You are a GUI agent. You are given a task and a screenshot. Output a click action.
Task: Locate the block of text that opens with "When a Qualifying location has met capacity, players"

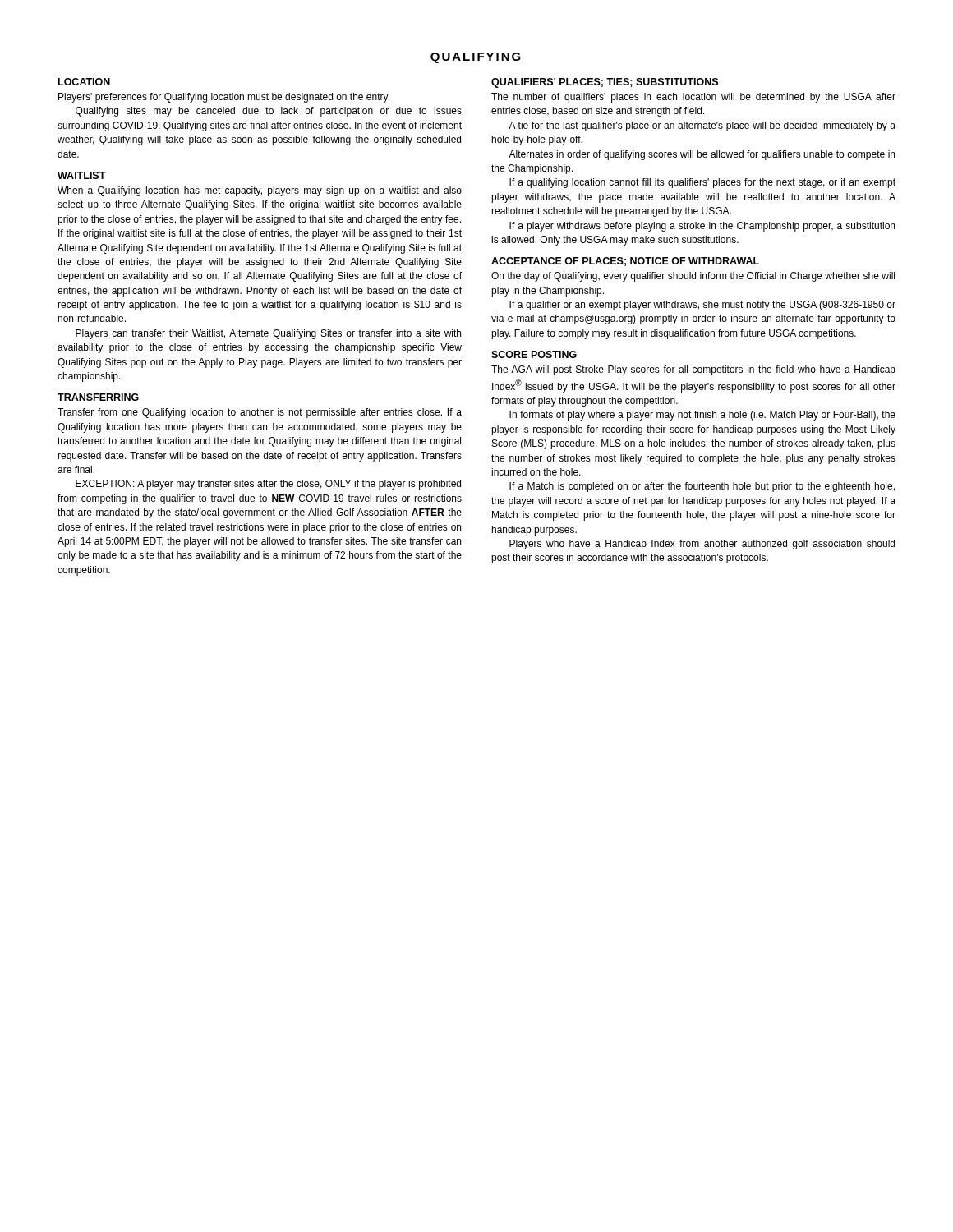[260, 284]
